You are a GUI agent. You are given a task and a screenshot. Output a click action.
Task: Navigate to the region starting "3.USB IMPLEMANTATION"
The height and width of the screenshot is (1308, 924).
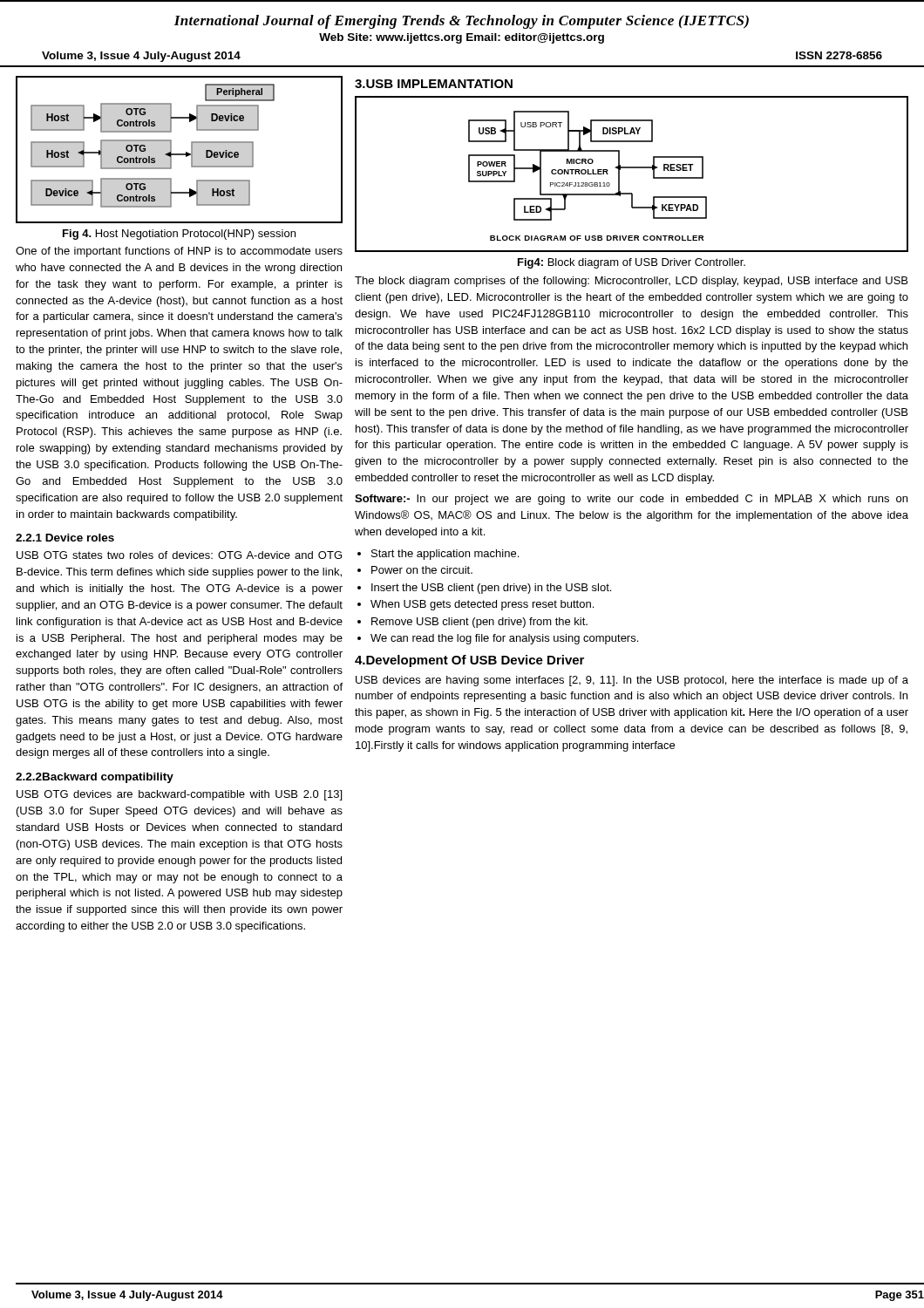tap(434, 83)
